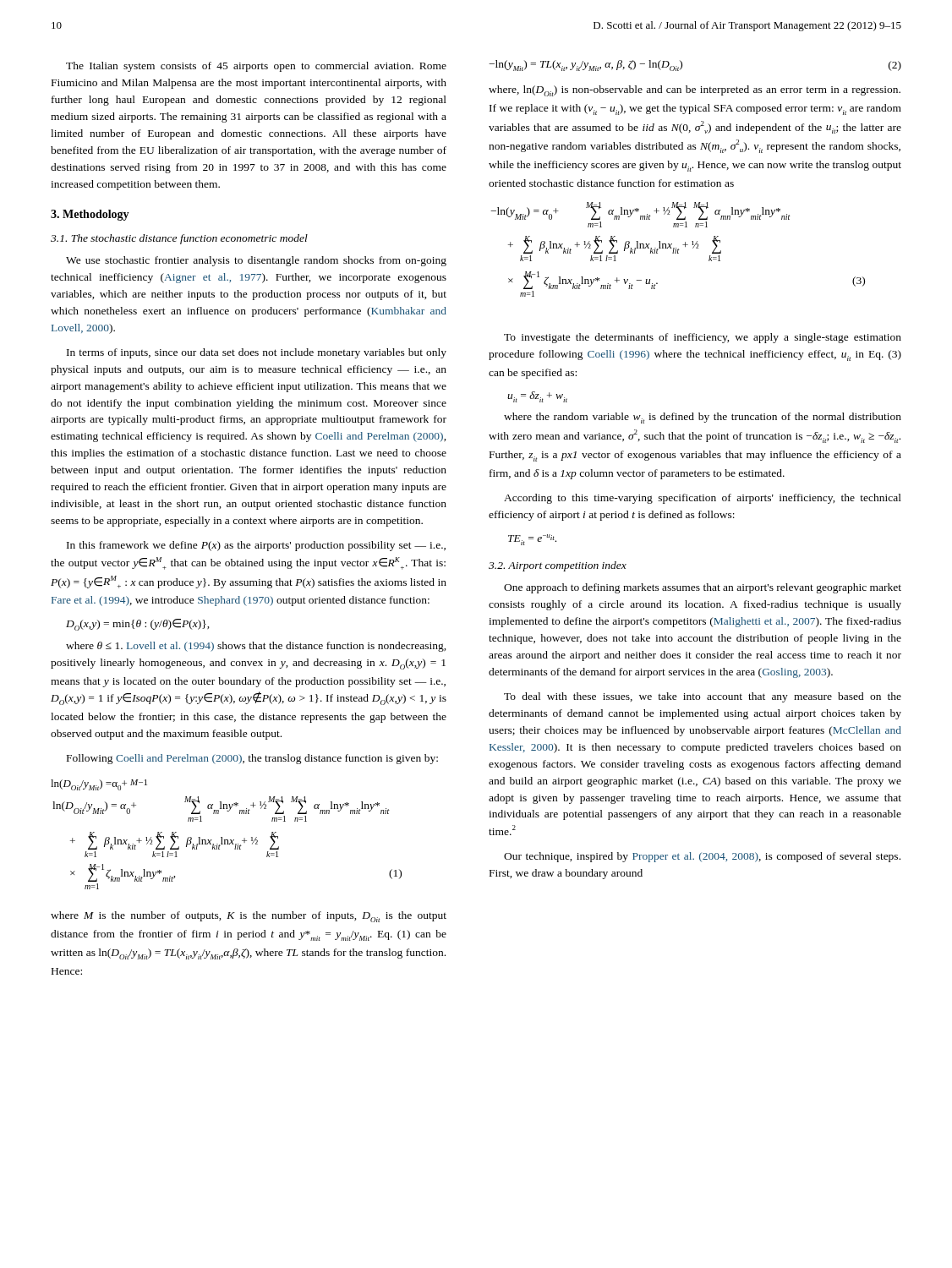Point to the text starting "To investigate the determinants of inefficiency,"

click(695, 355)
